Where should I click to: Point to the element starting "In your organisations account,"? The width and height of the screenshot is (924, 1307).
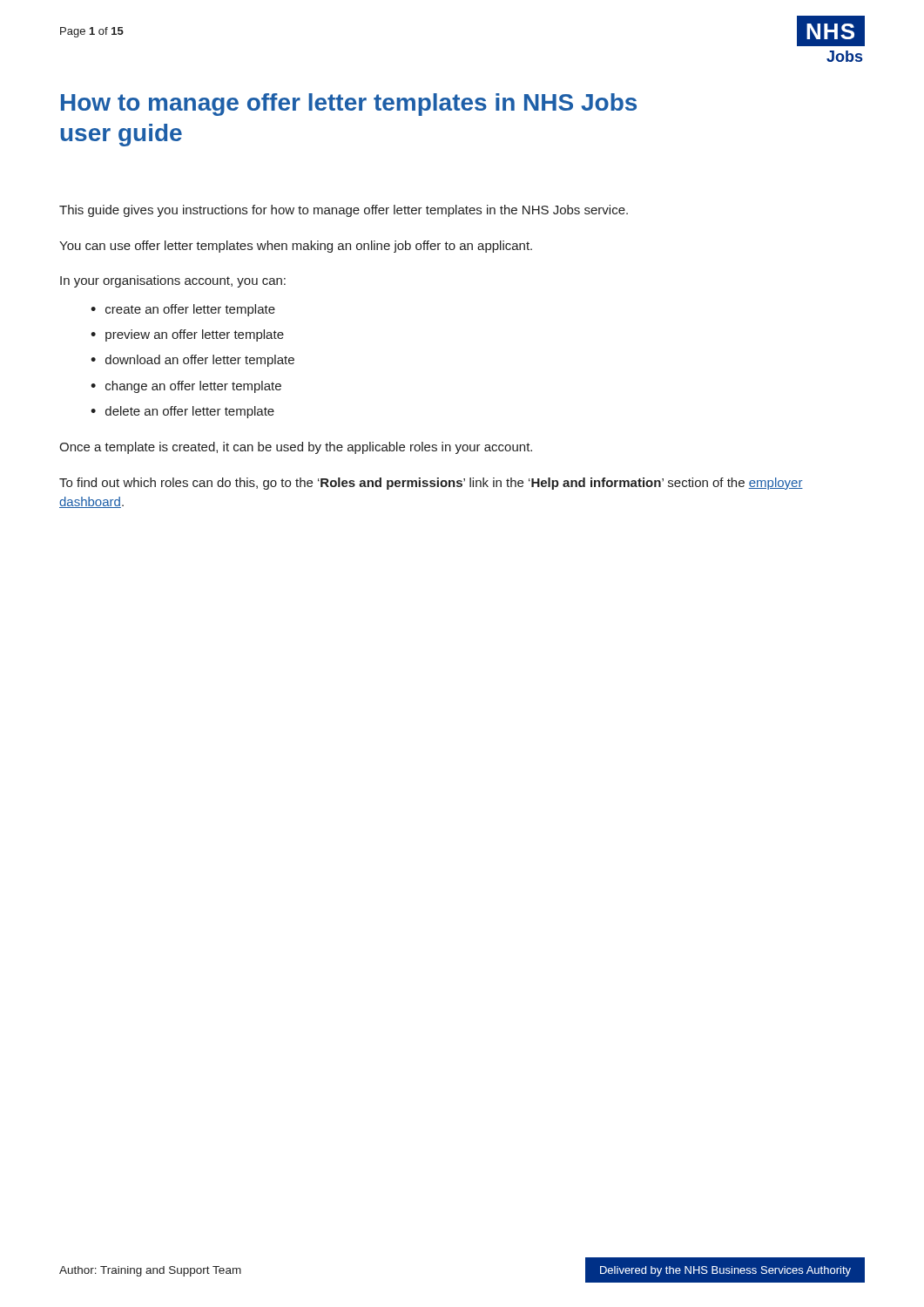pos(173,280)
